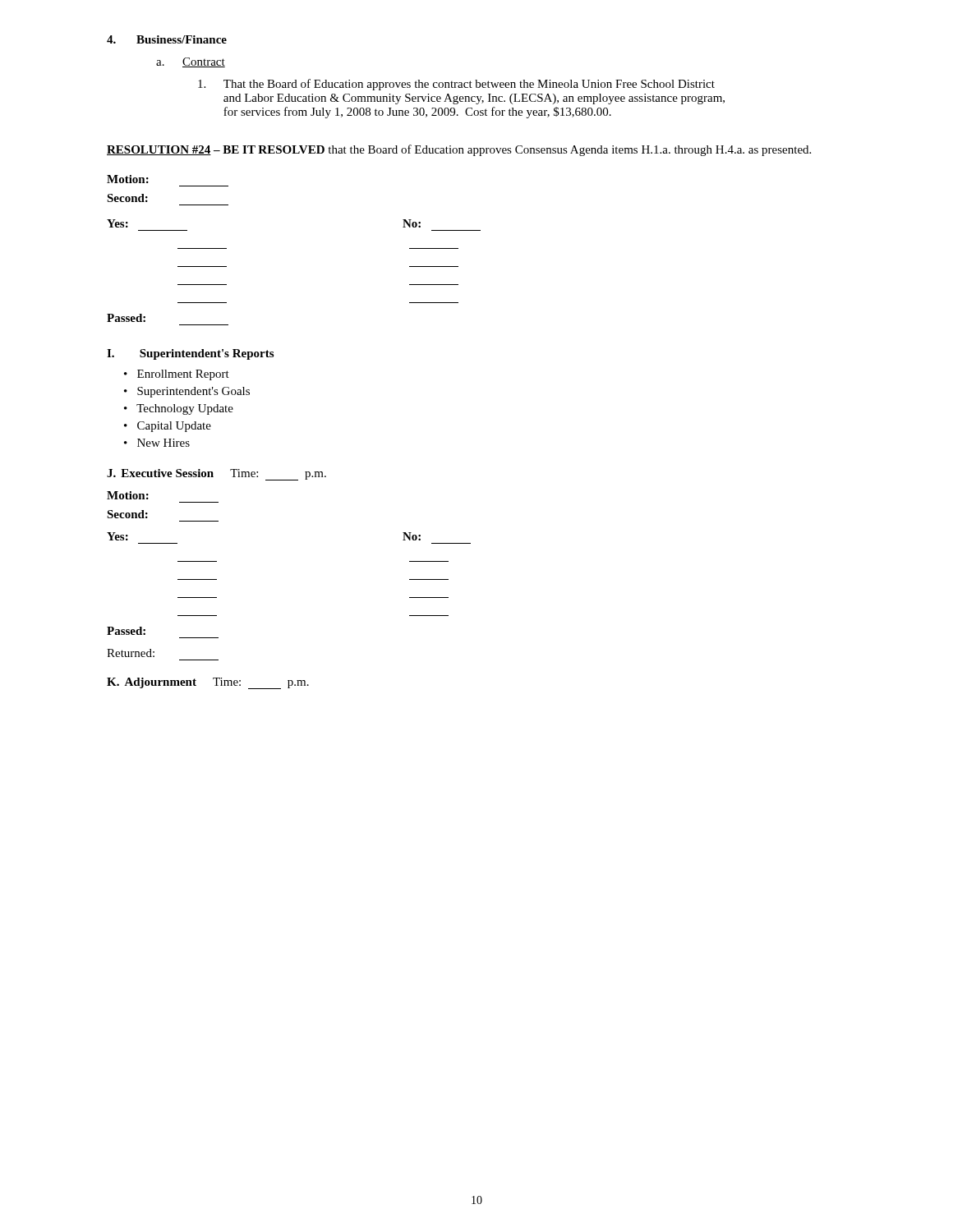Image resolution: width=953 pixels, height=1232 pixels.
Task: Select the list item with the text "That the Board of Education approves"
Action: click(465, 98)
